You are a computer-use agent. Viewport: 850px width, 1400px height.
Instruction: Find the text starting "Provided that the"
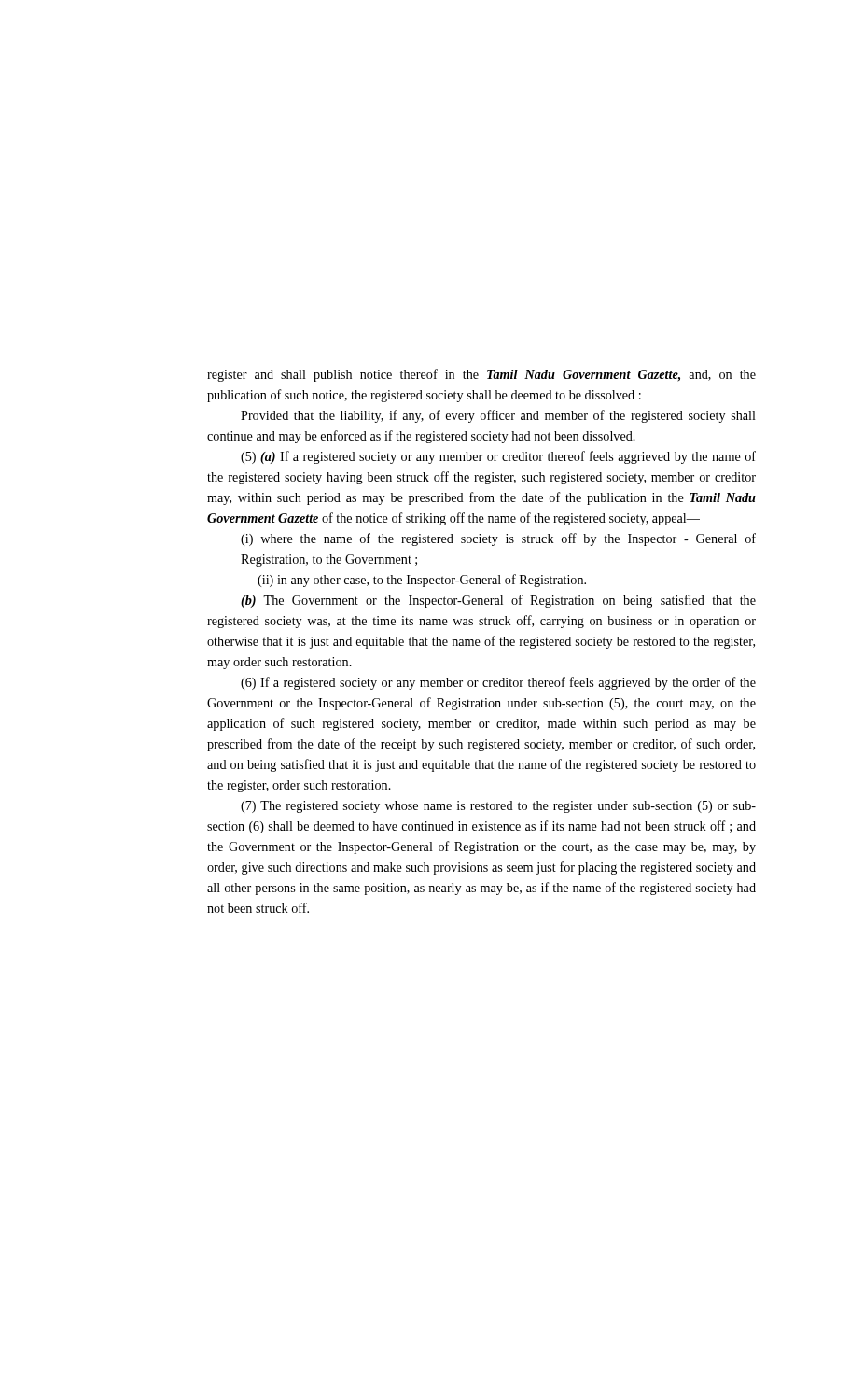[x=481, y=426]
